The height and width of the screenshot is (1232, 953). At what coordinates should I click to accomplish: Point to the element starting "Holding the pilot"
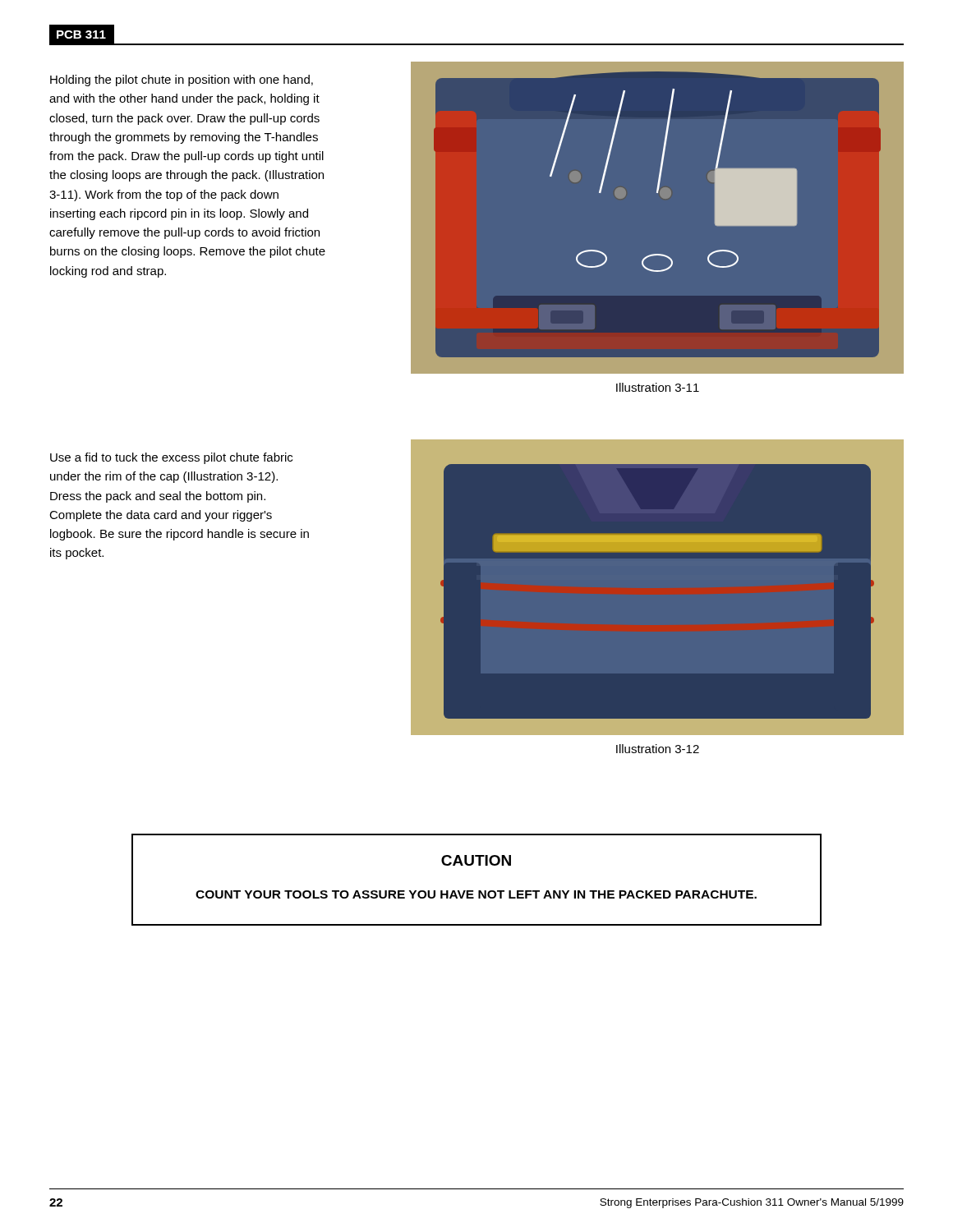(187, 175)
